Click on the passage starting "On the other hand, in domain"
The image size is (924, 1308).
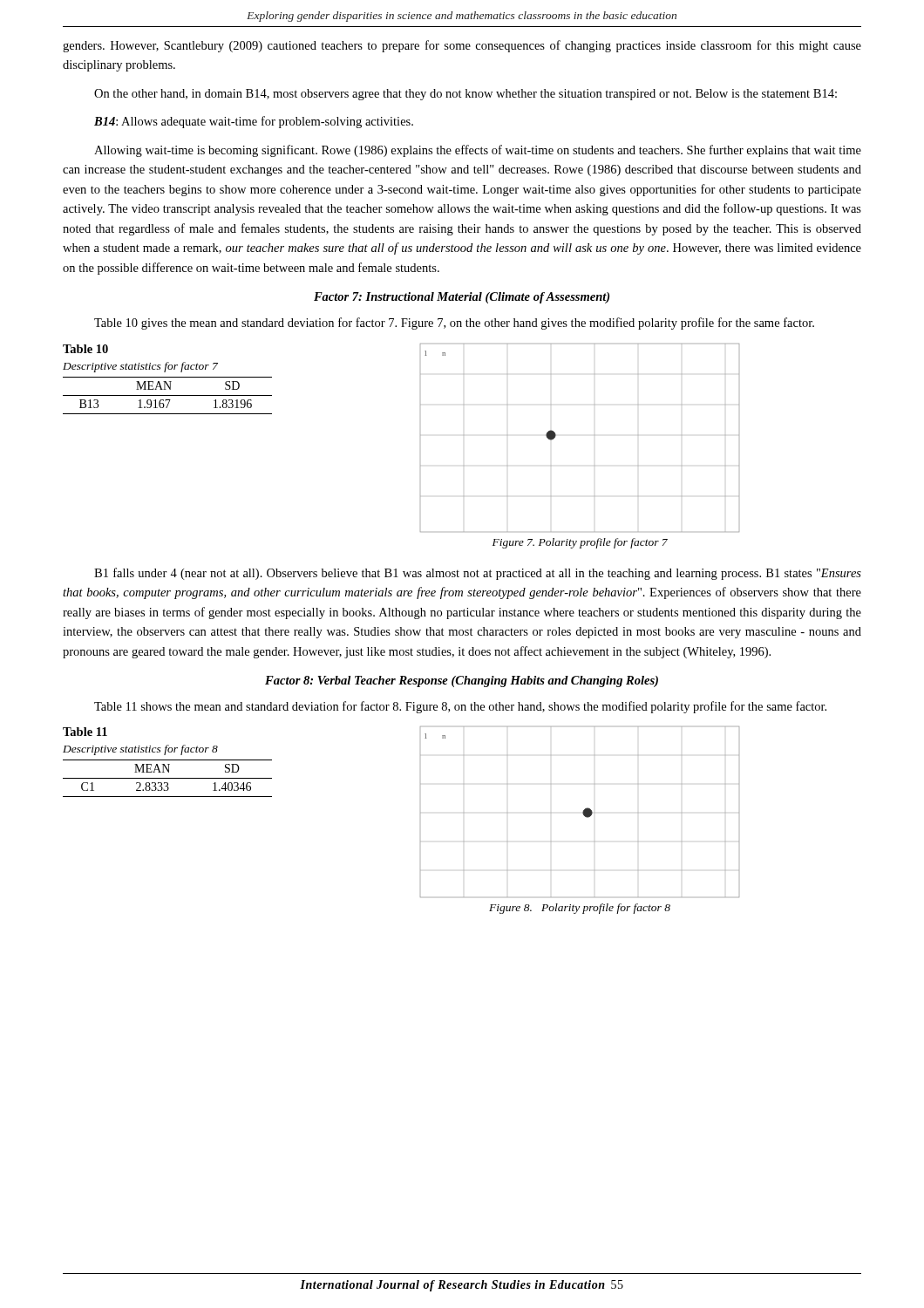click(x=466, y=93)
